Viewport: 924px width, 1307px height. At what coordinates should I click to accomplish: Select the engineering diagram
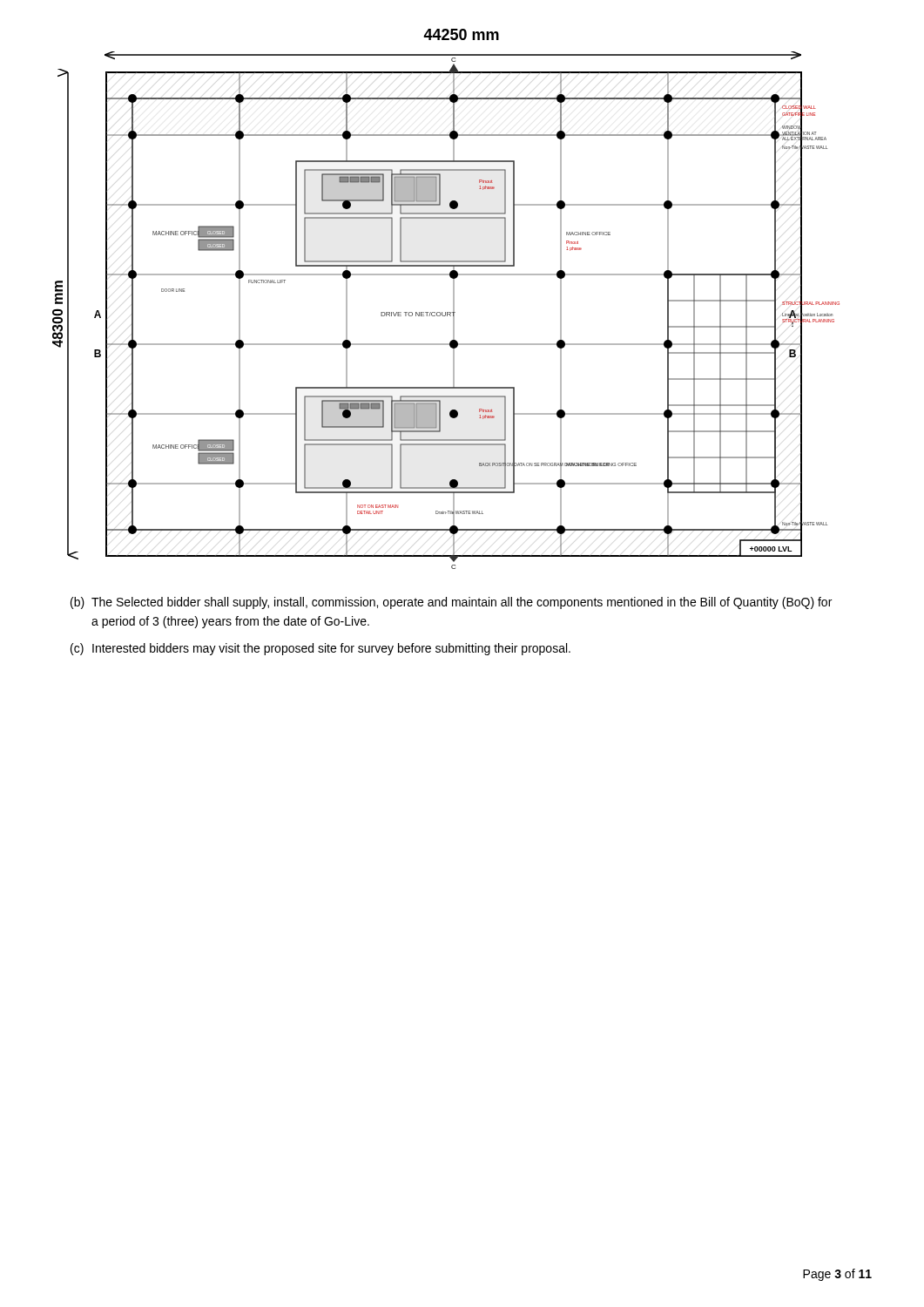[462, 298]
